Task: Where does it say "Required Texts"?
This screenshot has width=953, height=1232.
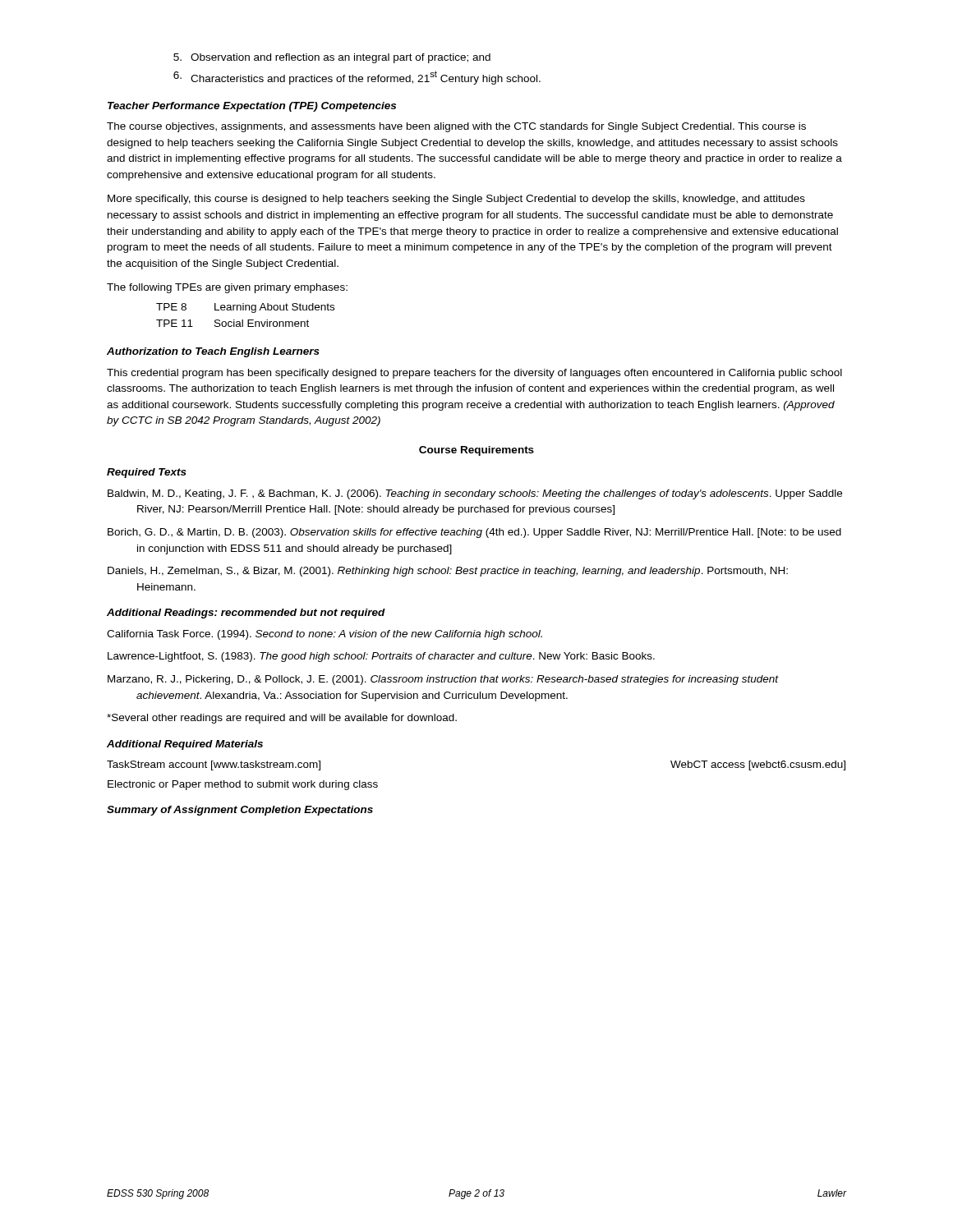Action: [x=147, y=472]
